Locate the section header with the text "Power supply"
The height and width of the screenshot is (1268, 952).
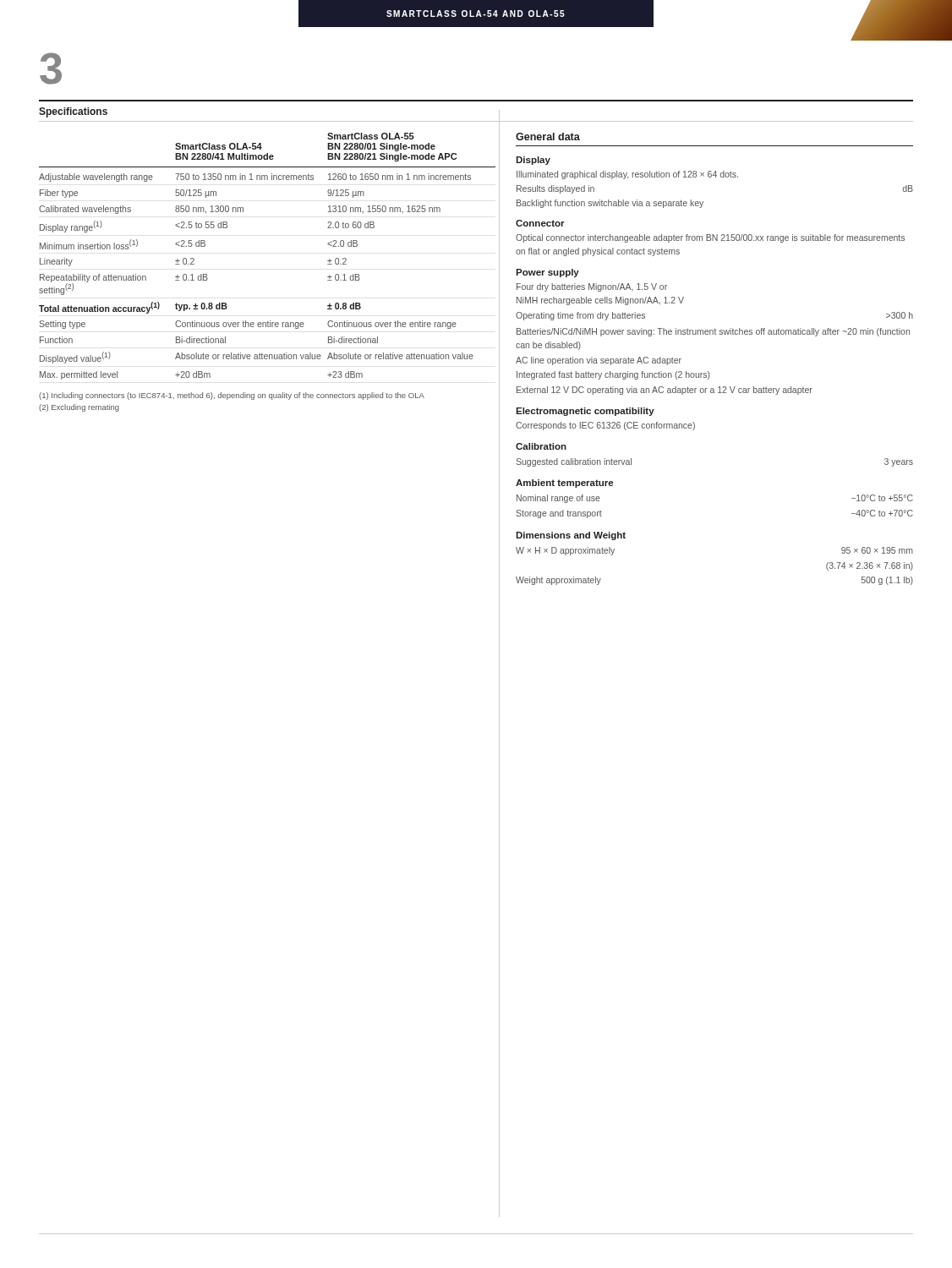547,272
